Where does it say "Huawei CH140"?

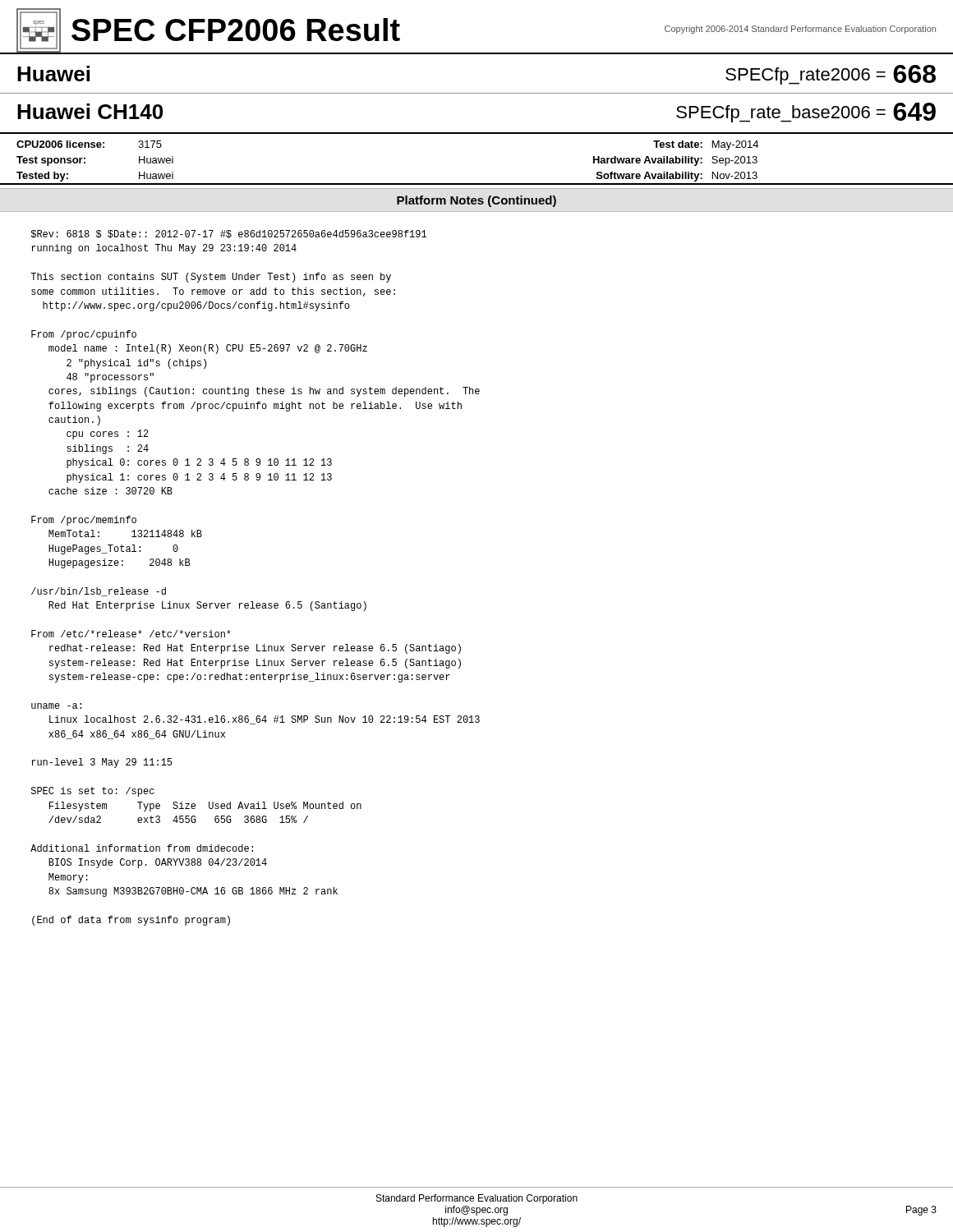coord(90,112)
